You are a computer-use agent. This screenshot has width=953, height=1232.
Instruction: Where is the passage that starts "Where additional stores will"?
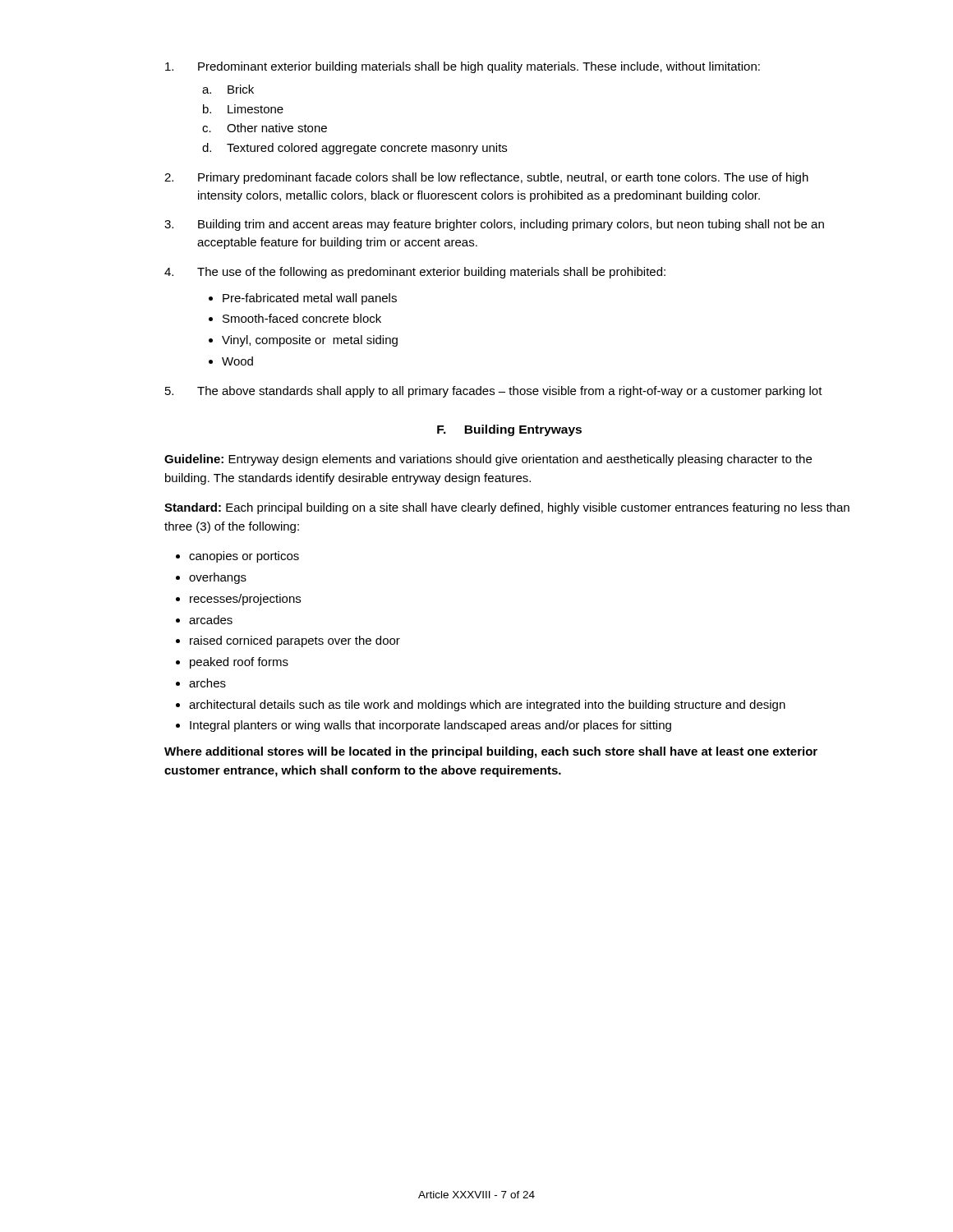[491, 760]
